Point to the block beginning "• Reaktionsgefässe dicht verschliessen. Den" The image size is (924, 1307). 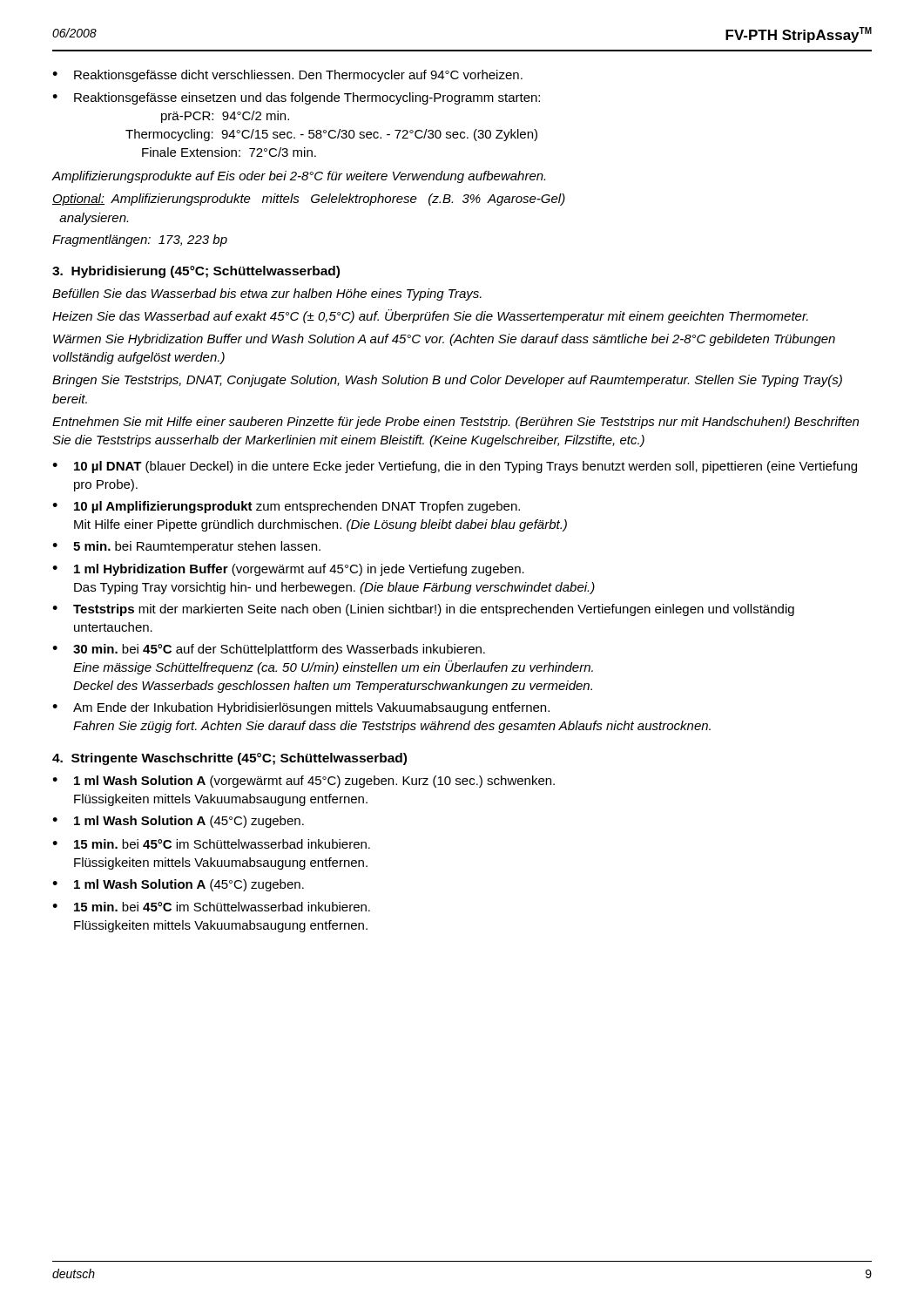(462, 75)
